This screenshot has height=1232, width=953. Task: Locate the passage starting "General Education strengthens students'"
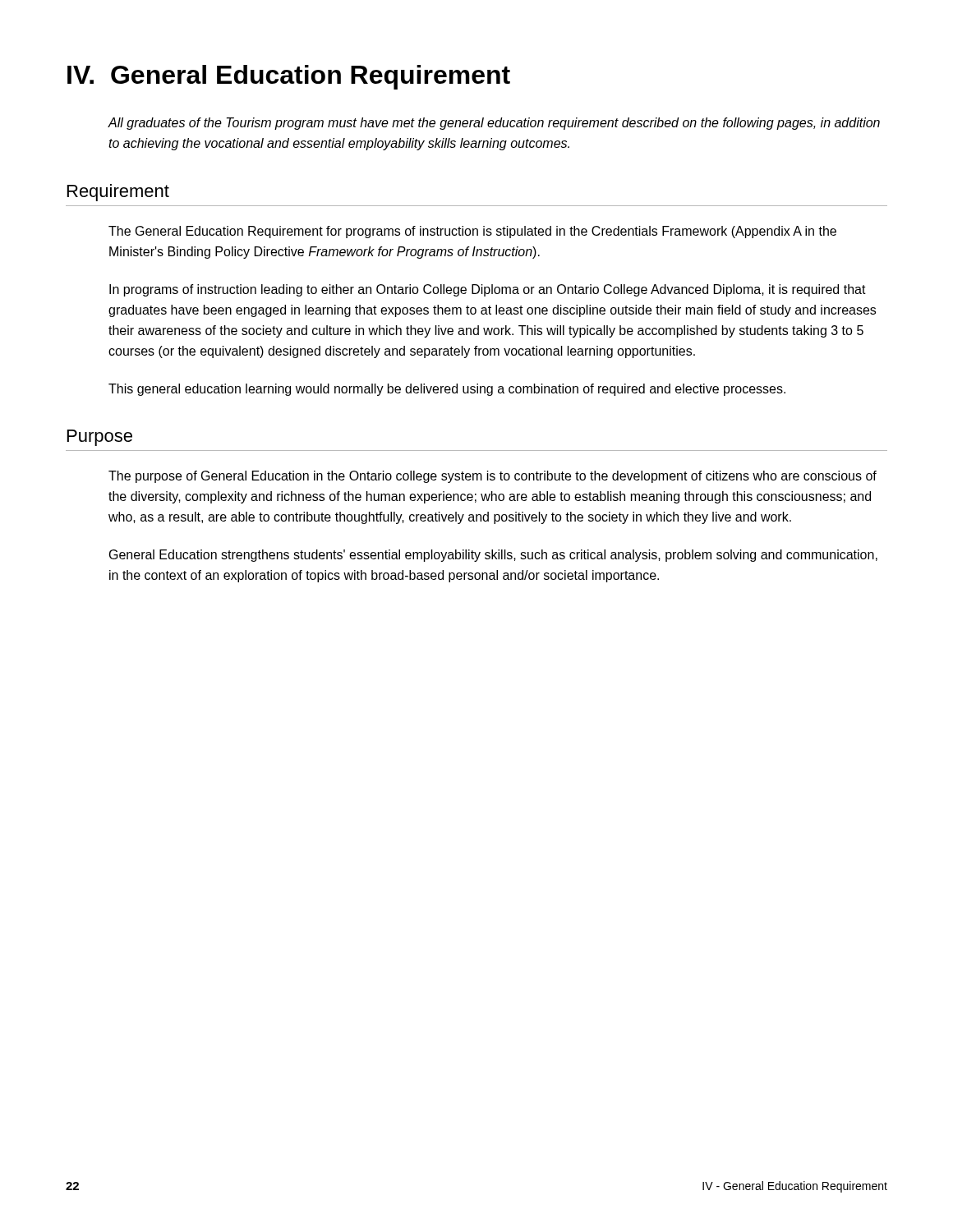(x=493, y=565)
